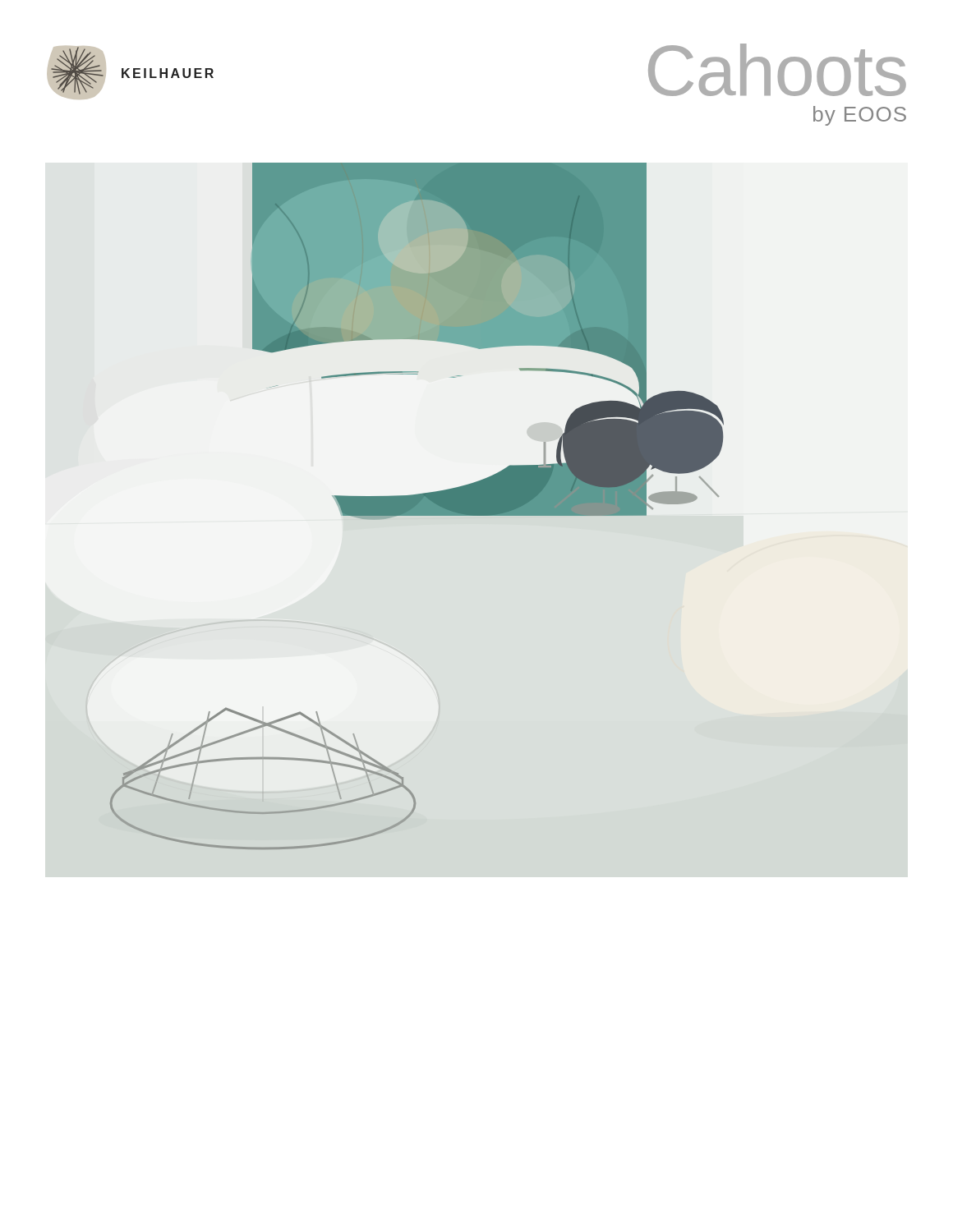Find "Cahoots by EOOS" on this page
This screenshot has width=953, height=1232.
(x=776, y=81)
